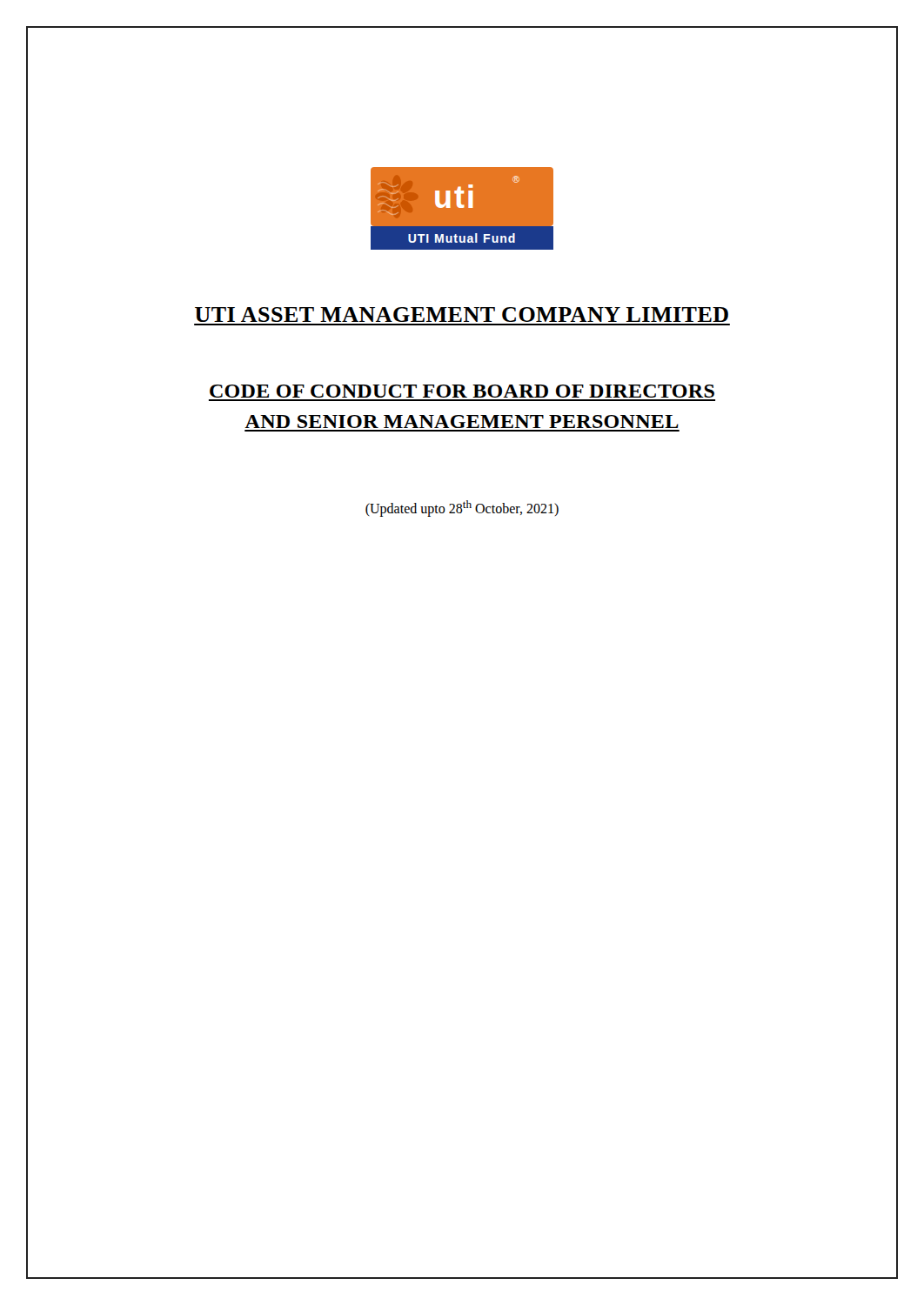This screenshot has width=924, height=1305.
Task: Click on the text that reads "(Updated upto 28th October, 2021)"
Action: [x=462, y=507]
